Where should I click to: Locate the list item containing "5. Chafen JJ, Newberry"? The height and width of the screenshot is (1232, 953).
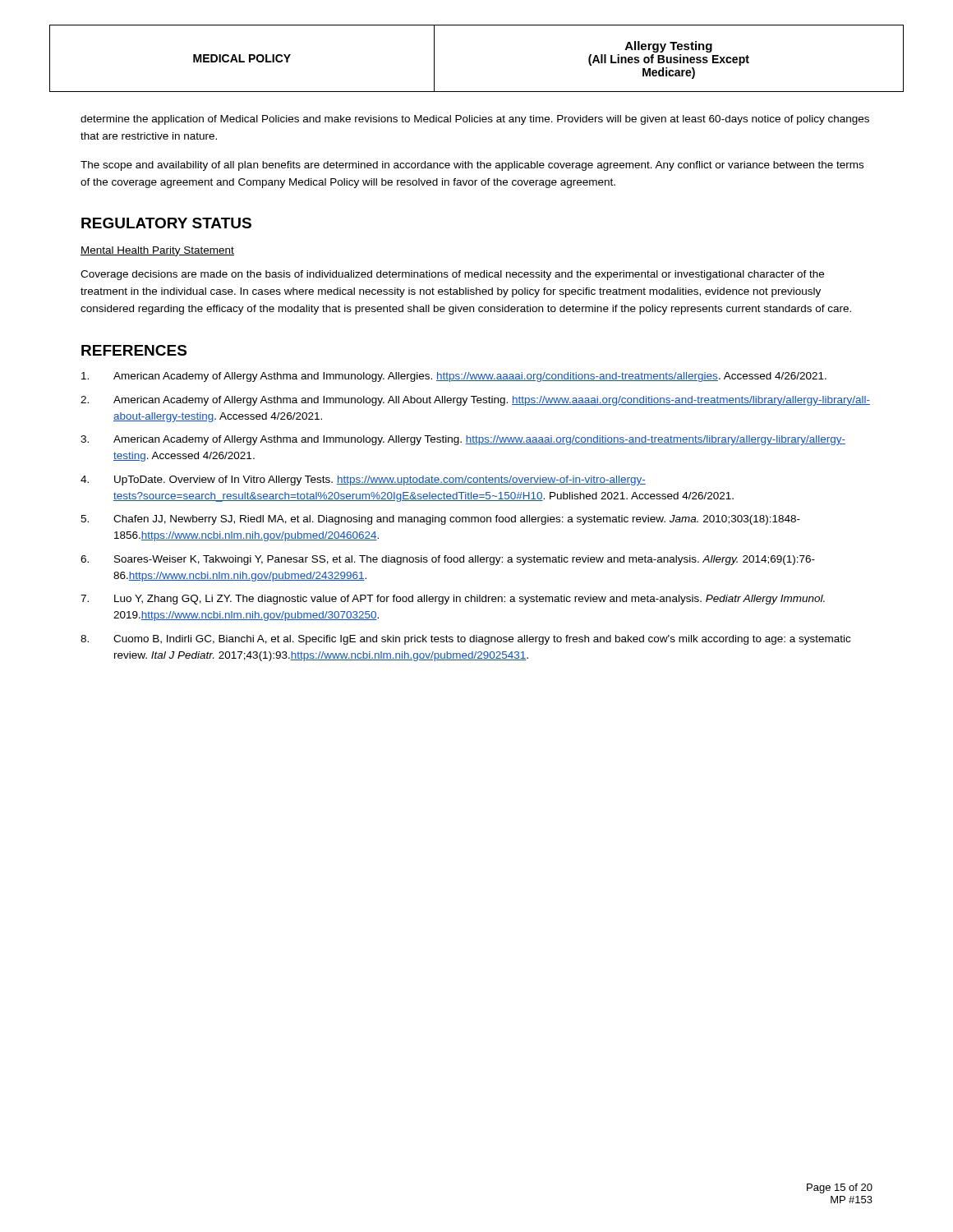coord(476,528)
